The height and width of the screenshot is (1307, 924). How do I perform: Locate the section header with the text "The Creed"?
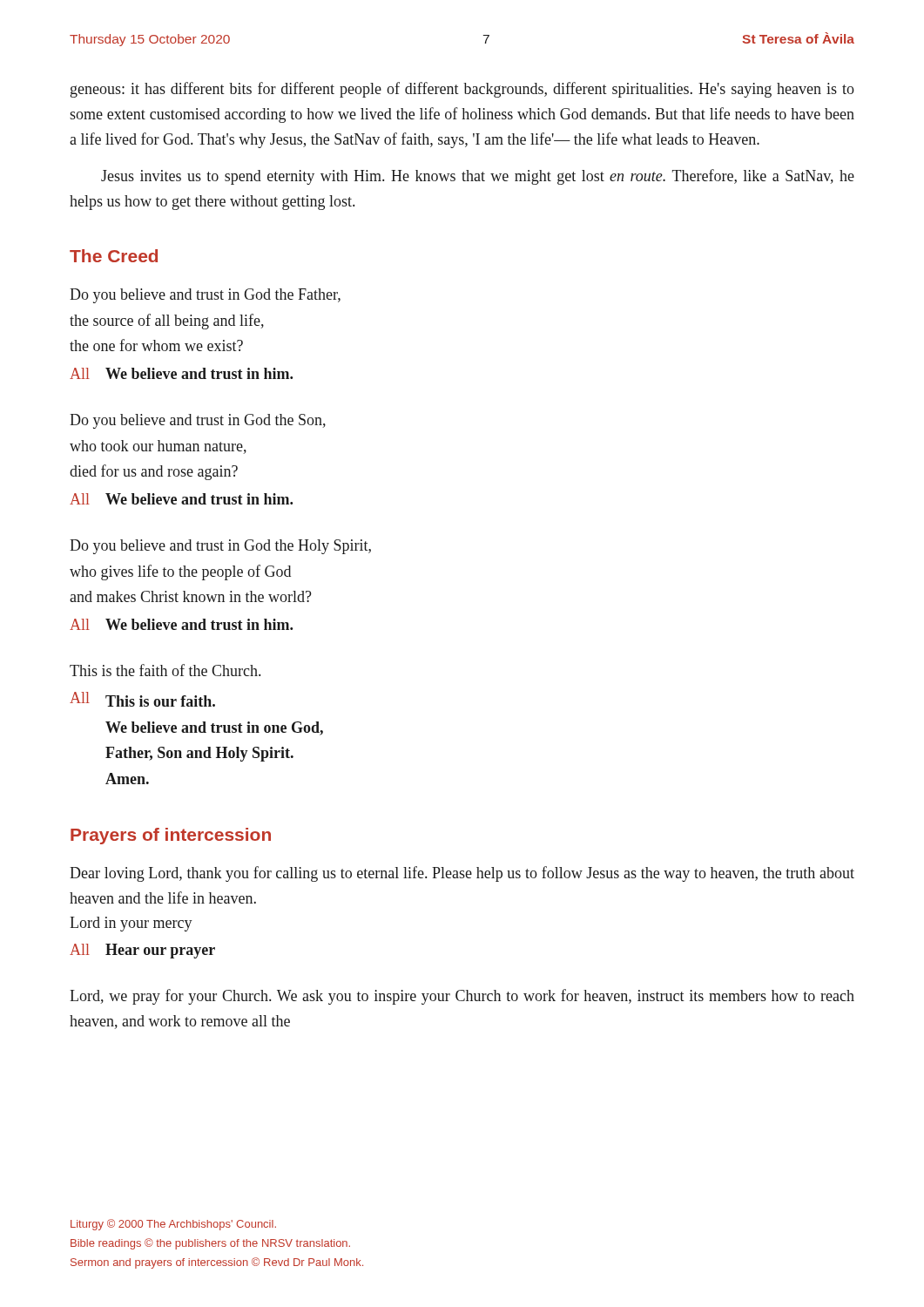coord(114,256)
